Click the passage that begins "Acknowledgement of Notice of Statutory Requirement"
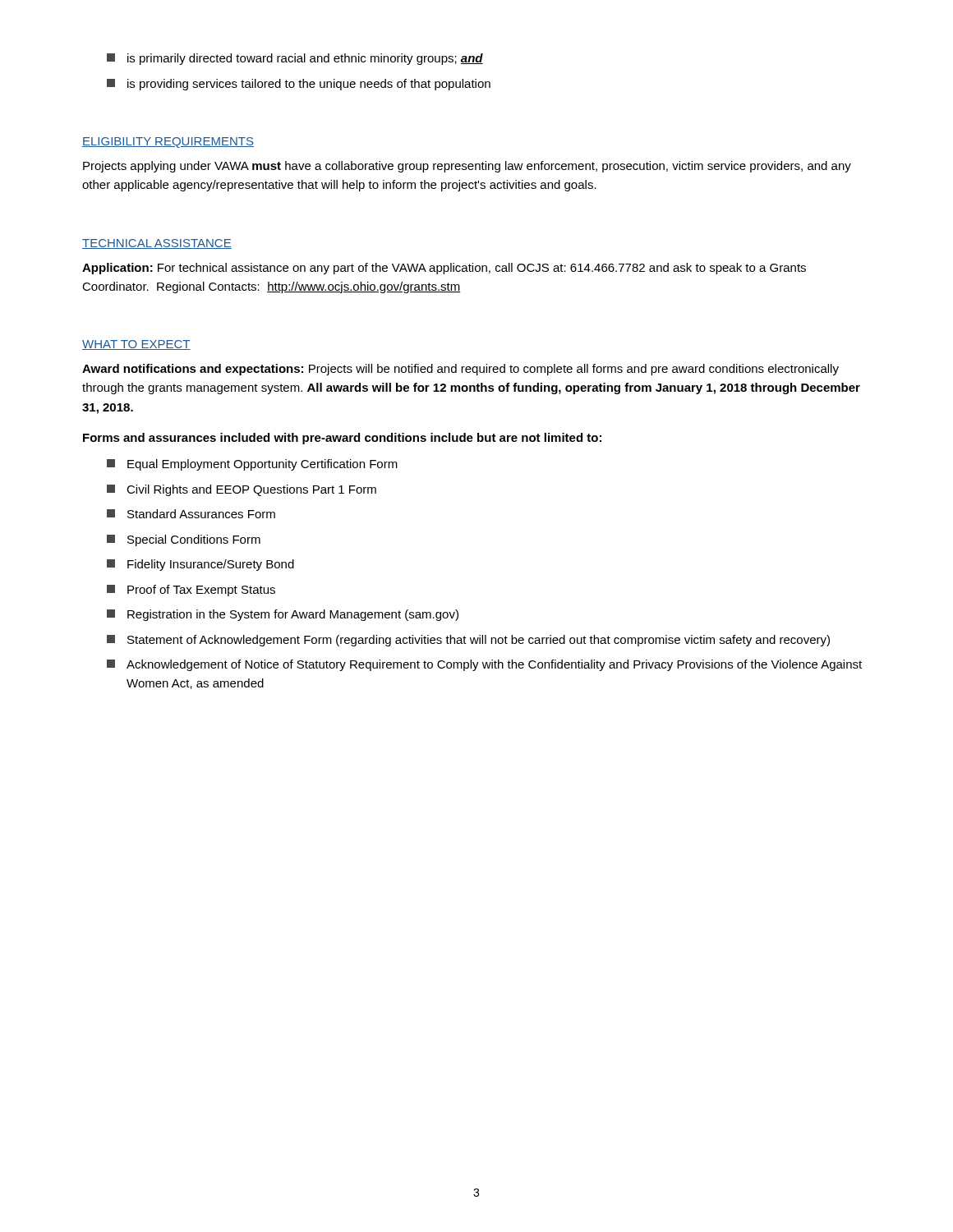953x1232 pixels. [489, 674]
